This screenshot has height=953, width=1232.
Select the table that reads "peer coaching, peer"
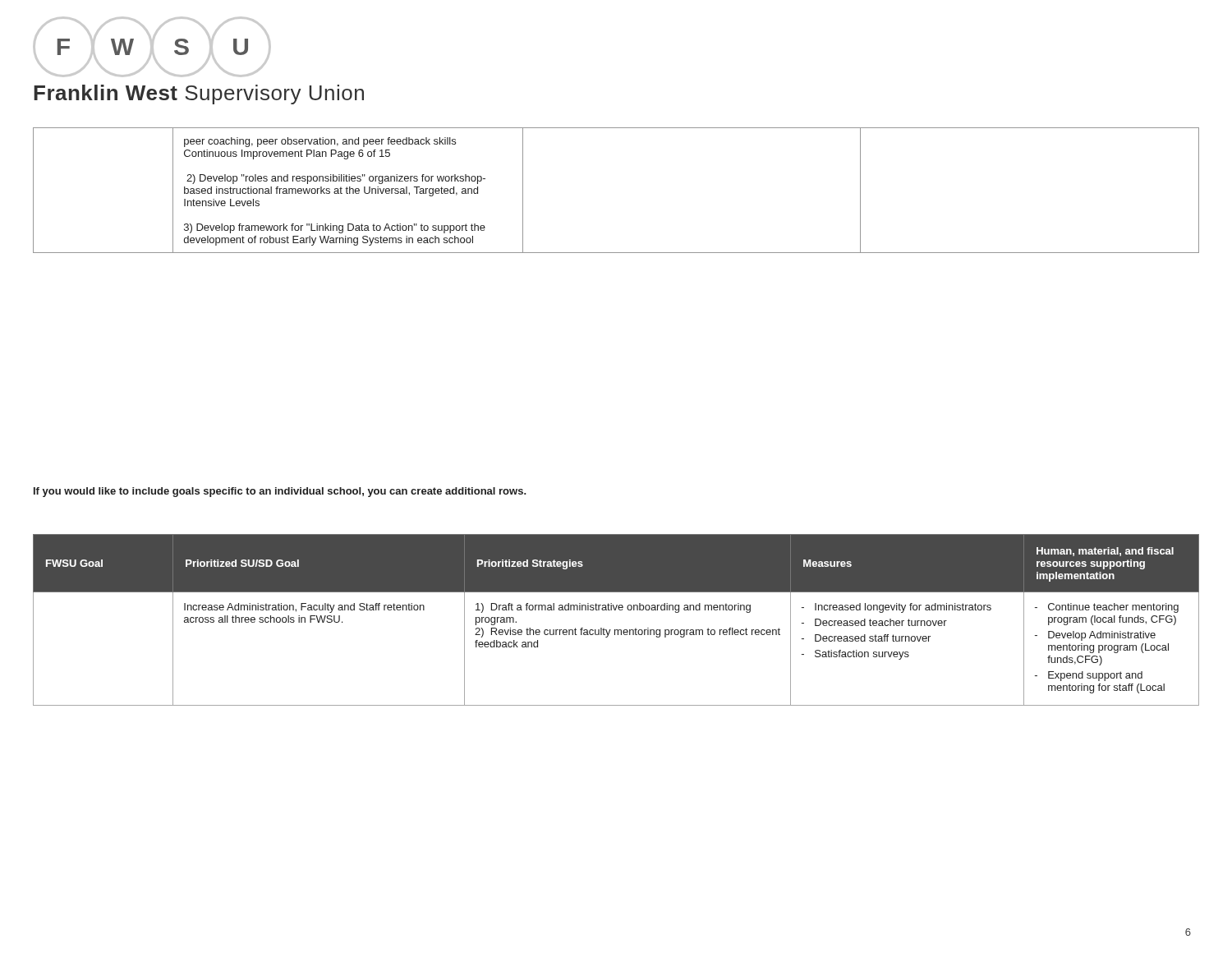pyautogui.click(x=616, y=190)
